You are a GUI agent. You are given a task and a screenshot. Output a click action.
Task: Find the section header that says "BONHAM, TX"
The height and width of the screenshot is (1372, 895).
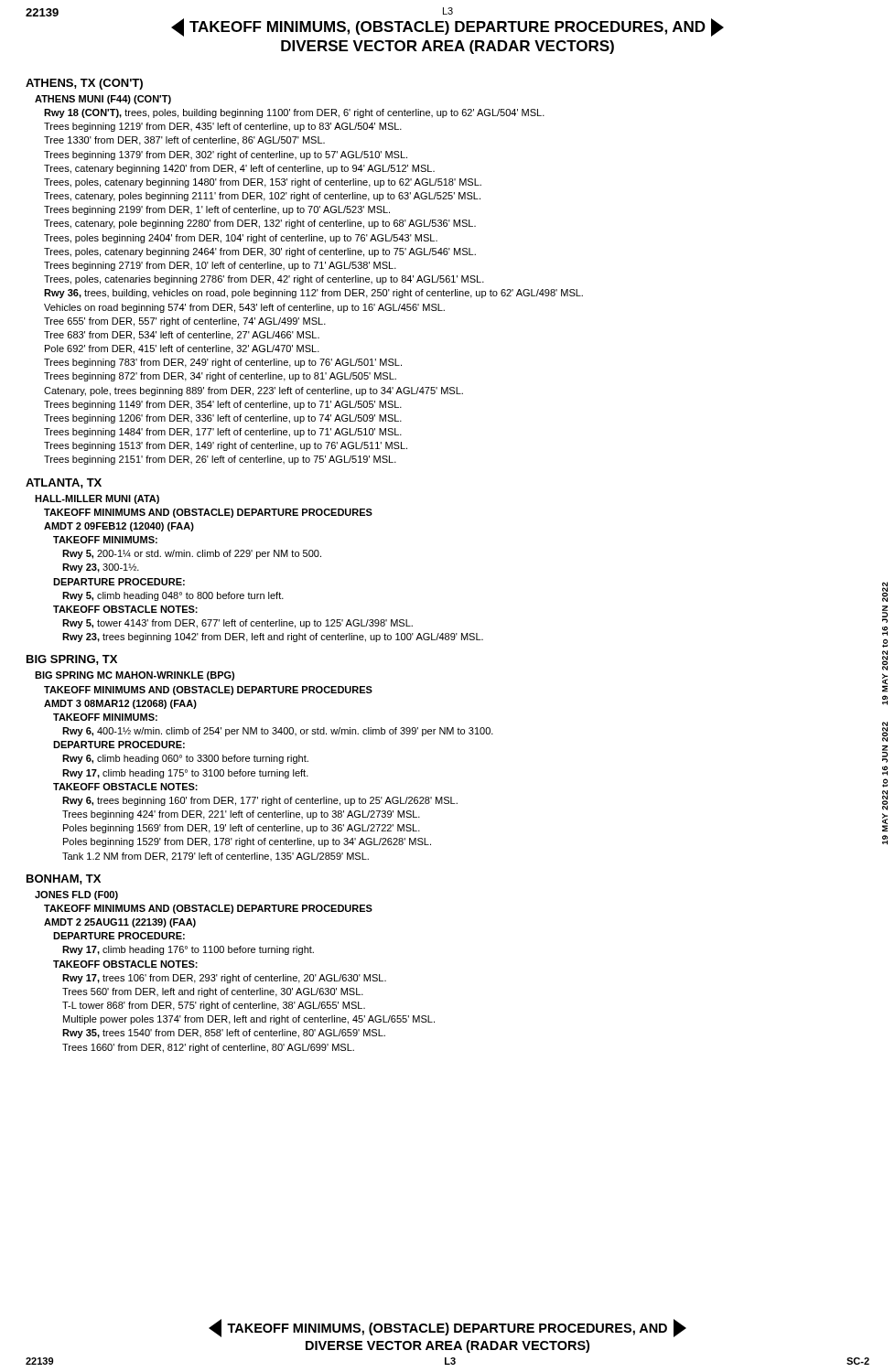coord(63,878)
